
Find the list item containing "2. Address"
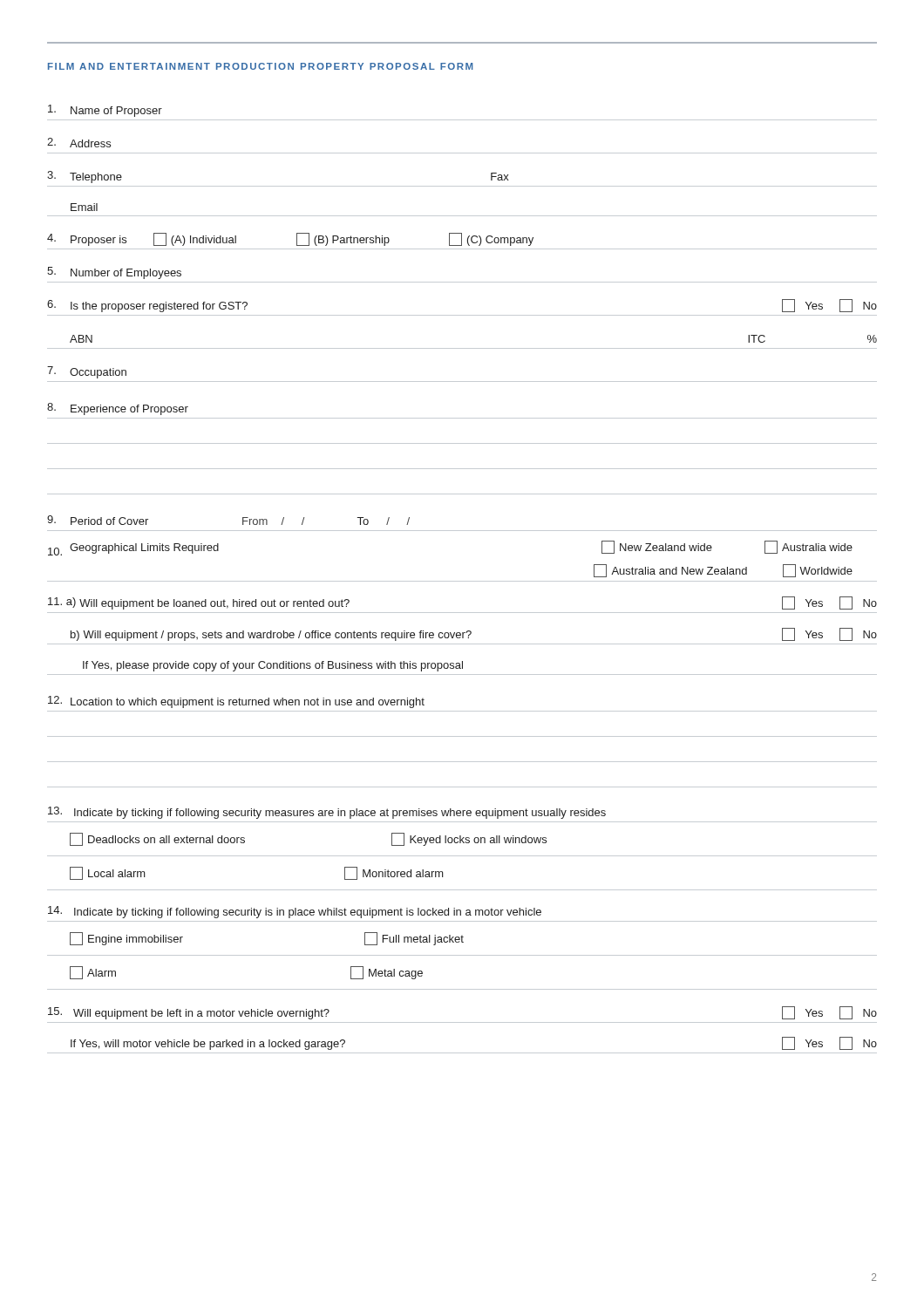(79, 143)
